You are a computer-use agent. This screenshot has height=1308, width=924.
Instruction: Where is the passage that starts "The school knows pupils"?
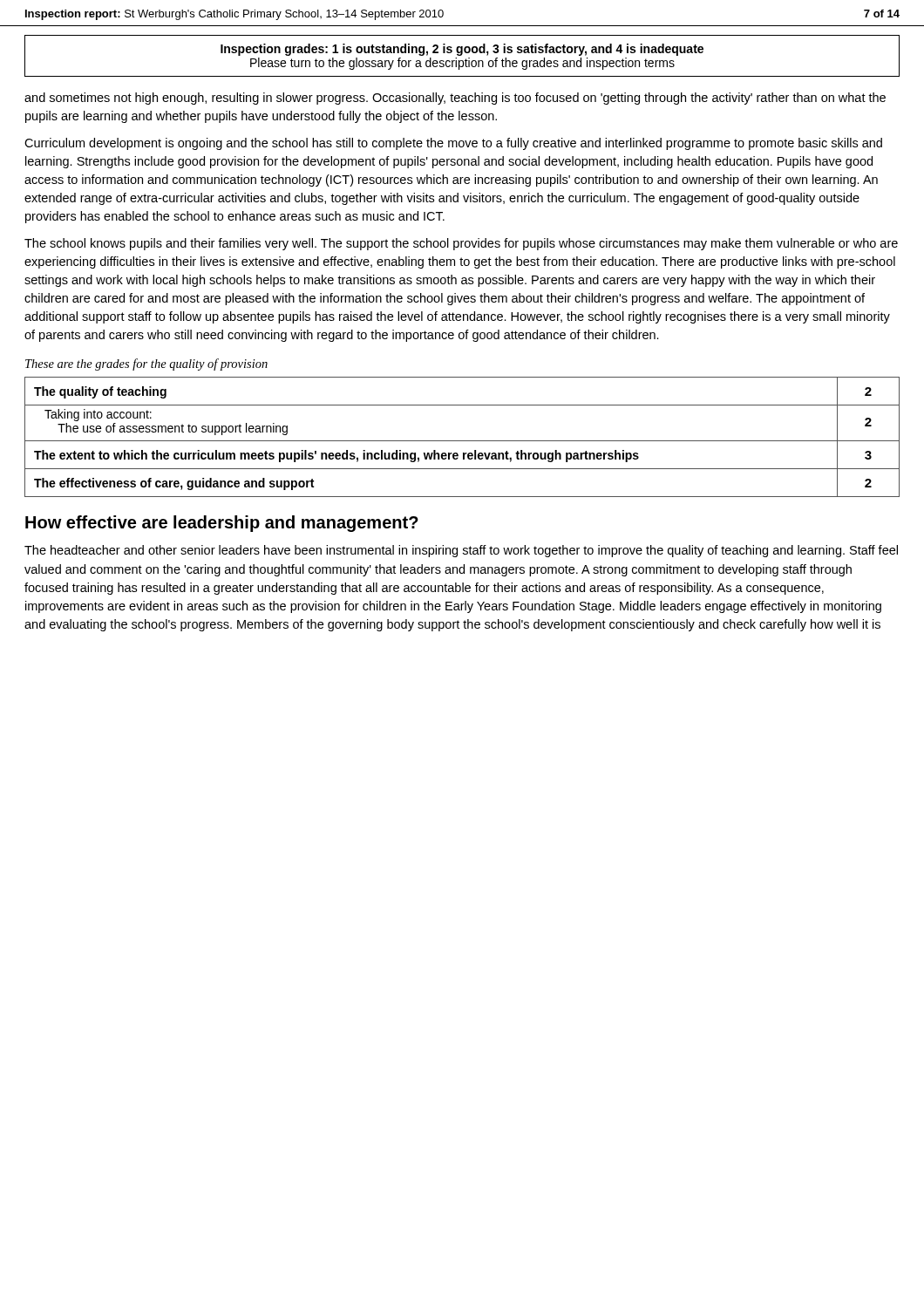coord(461,289)
